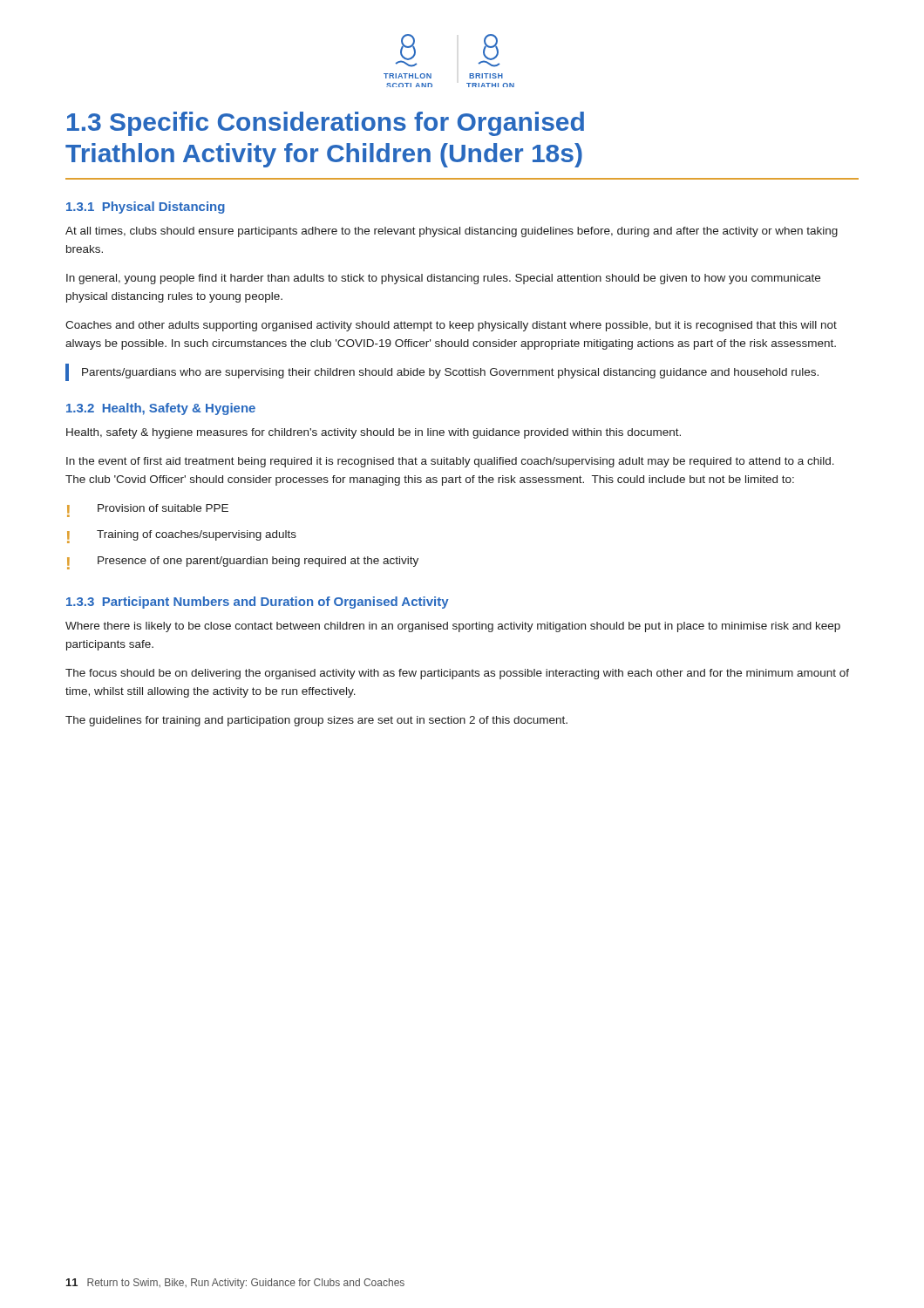
Task: Select the region starting "Parents/guardians who are supervising"
Action: point(450,371)
